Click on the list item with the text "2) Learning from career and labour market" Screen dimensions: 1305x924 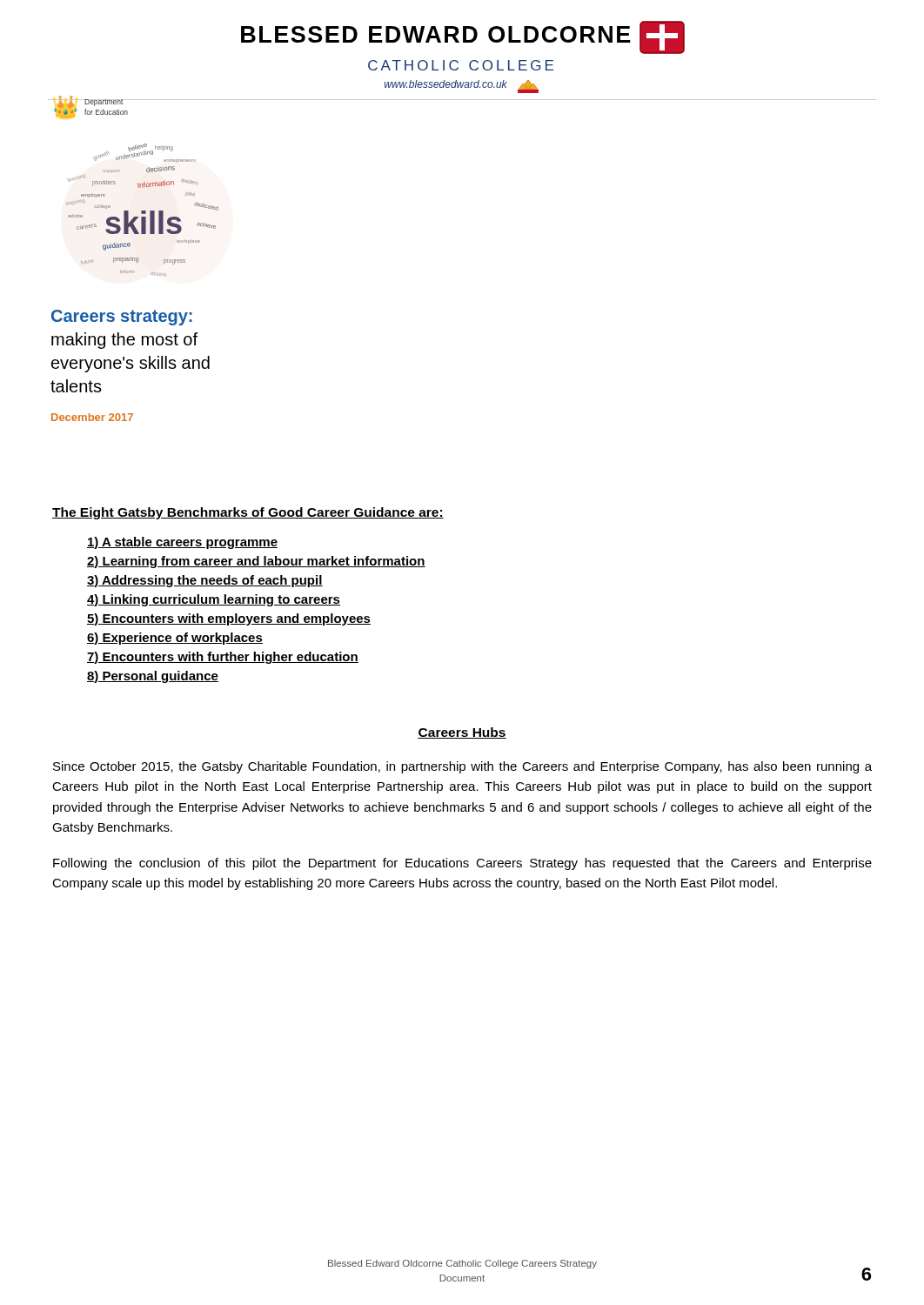[x=256, y=561]
